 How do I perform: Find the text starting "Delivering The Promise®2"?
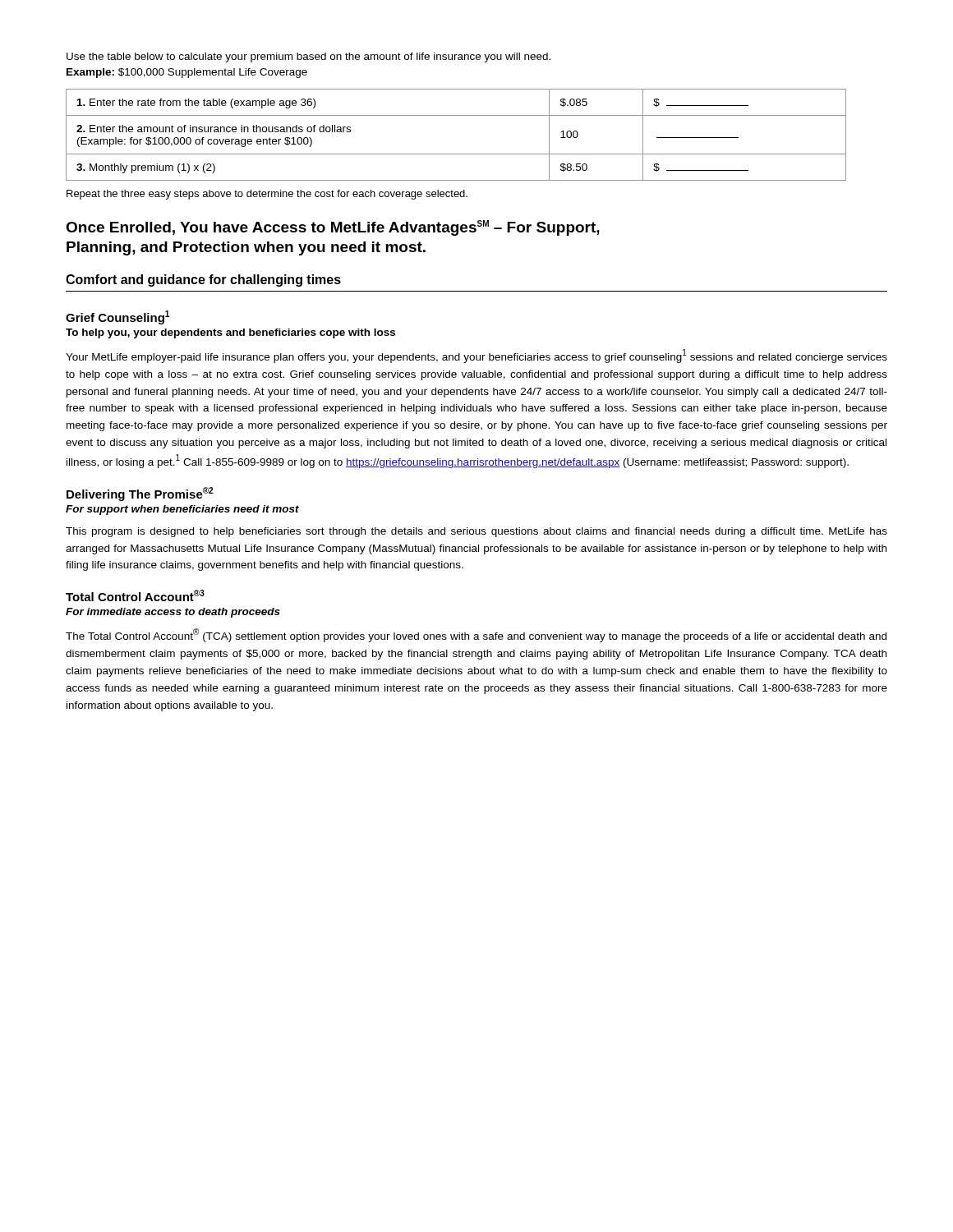click(140, 493)
